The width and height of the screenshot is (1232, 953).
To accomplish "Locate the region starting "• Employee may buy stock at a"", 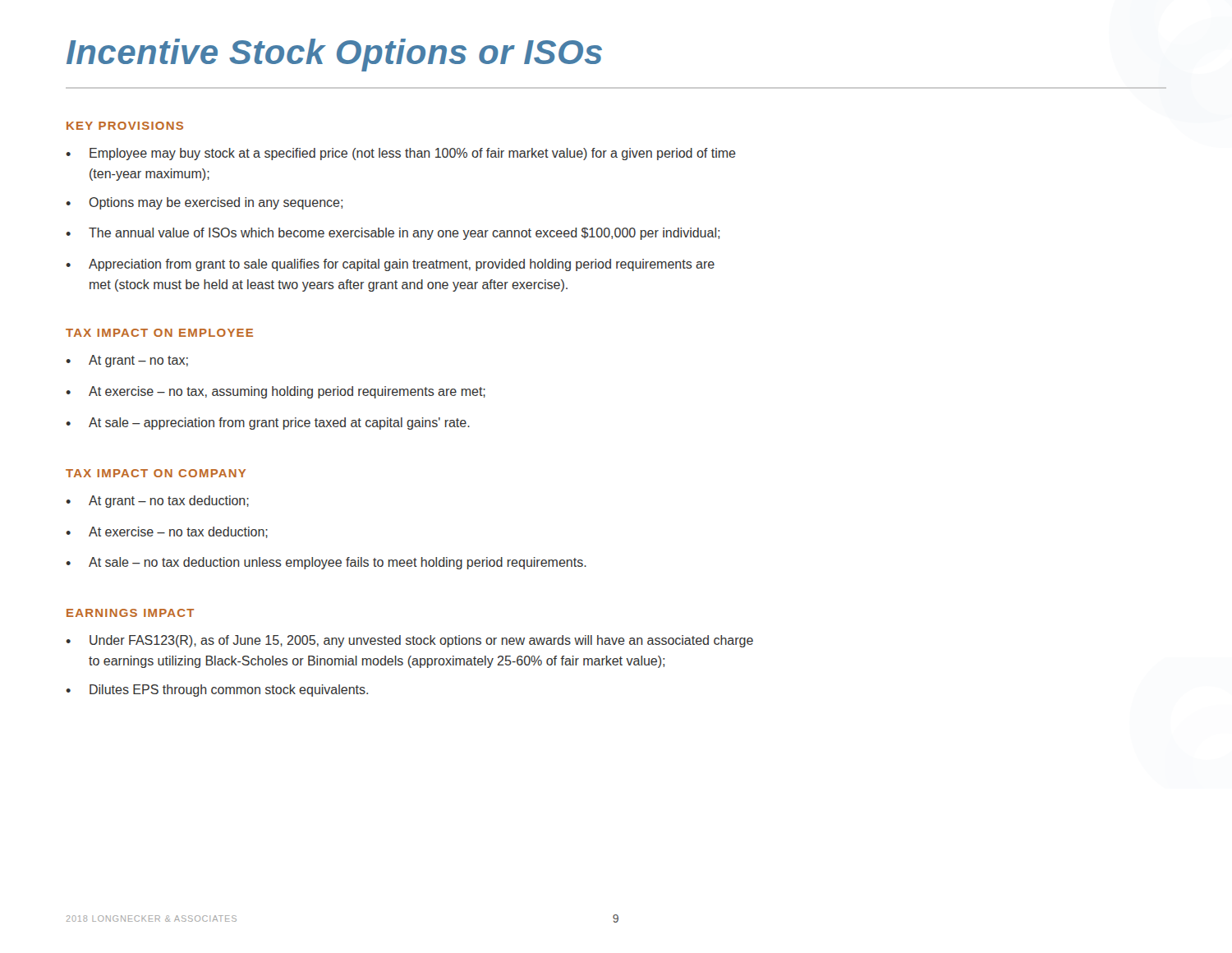I will click(x=616, y=164).
